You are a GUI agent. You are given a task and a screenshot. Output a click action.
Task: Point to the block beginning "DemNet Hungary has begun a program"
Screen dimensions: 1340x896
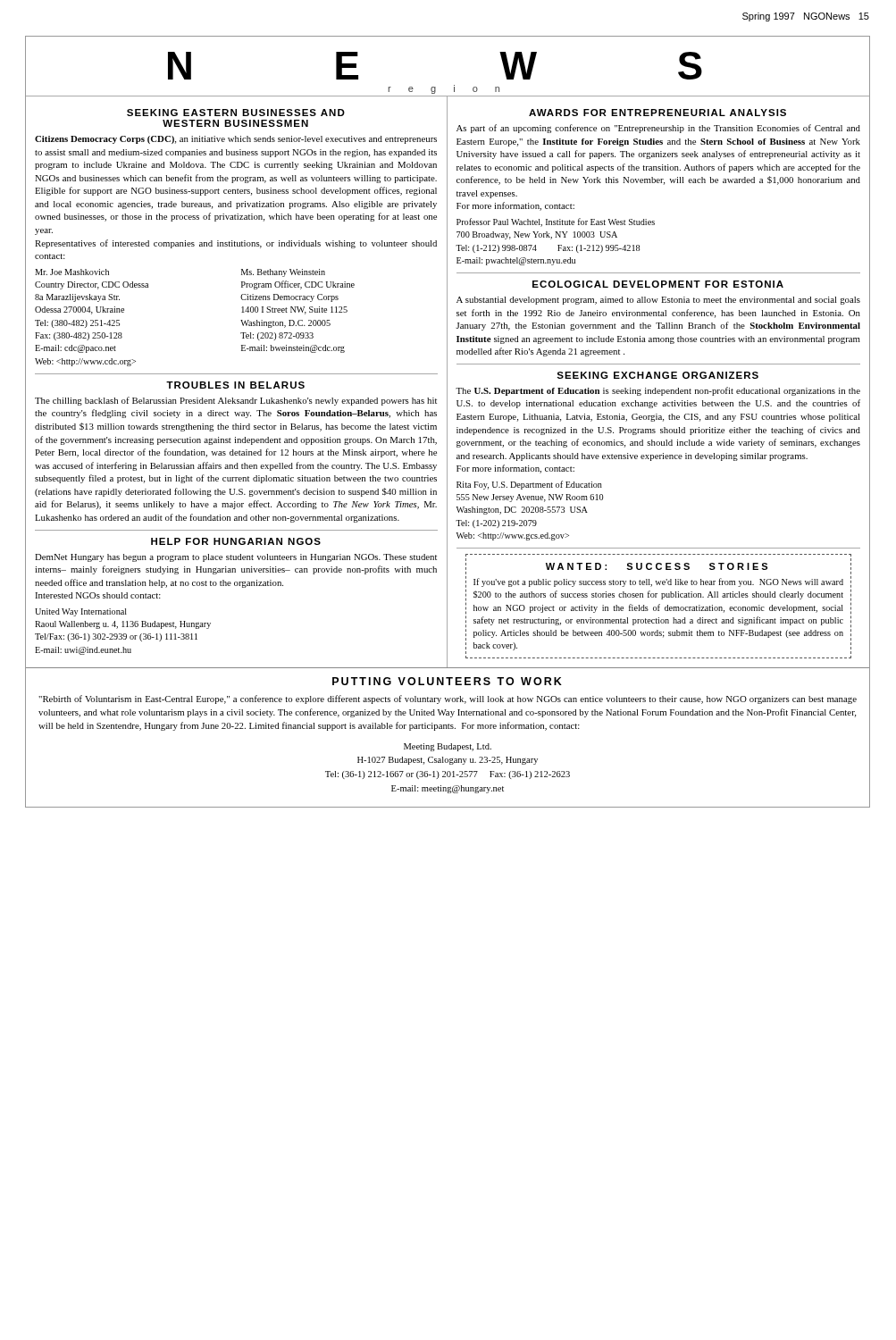[236, 576]
